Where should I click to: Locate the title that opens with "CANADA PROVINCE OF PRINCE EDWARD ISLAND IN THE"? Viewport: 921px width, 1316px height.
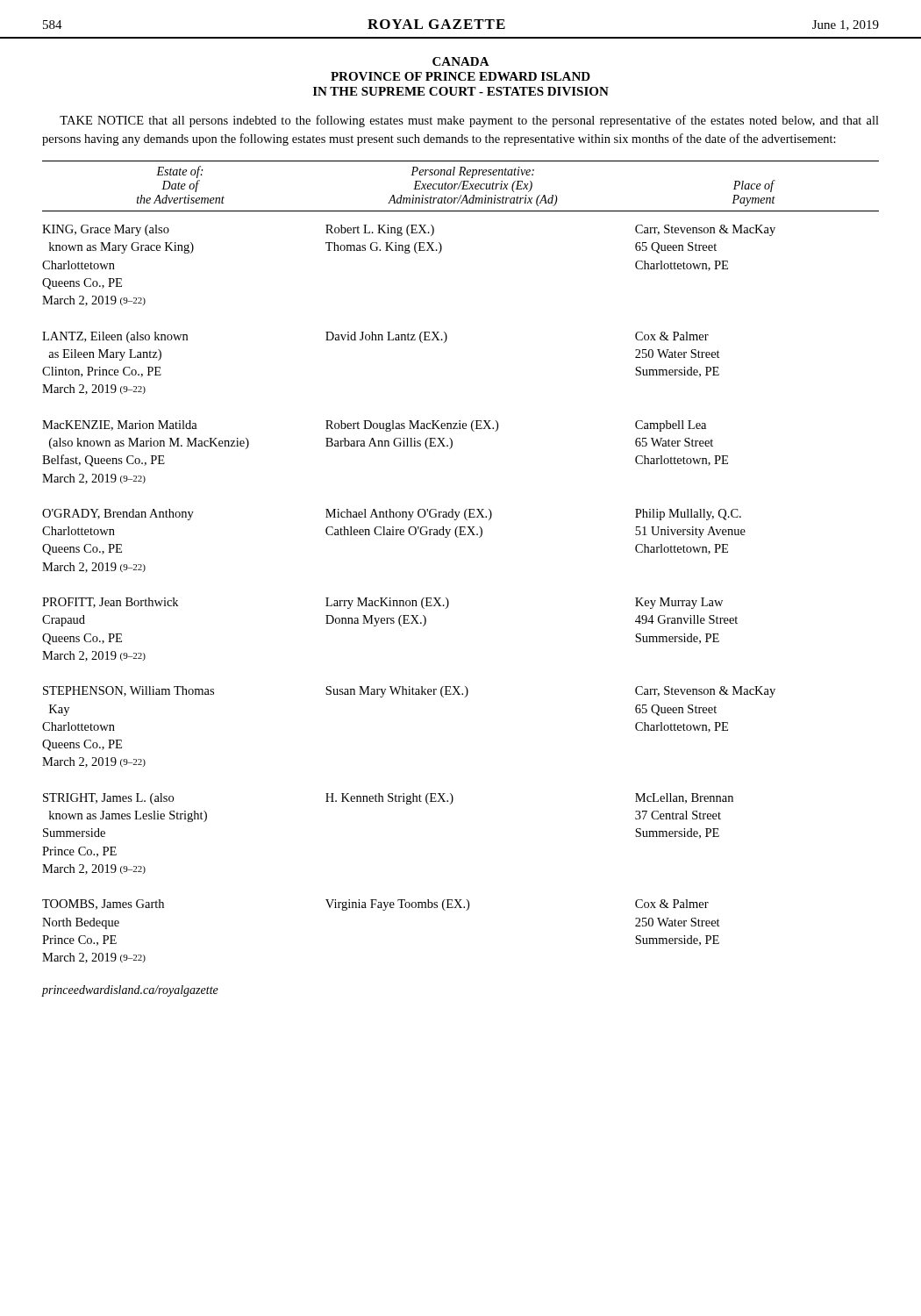point(460,77)
